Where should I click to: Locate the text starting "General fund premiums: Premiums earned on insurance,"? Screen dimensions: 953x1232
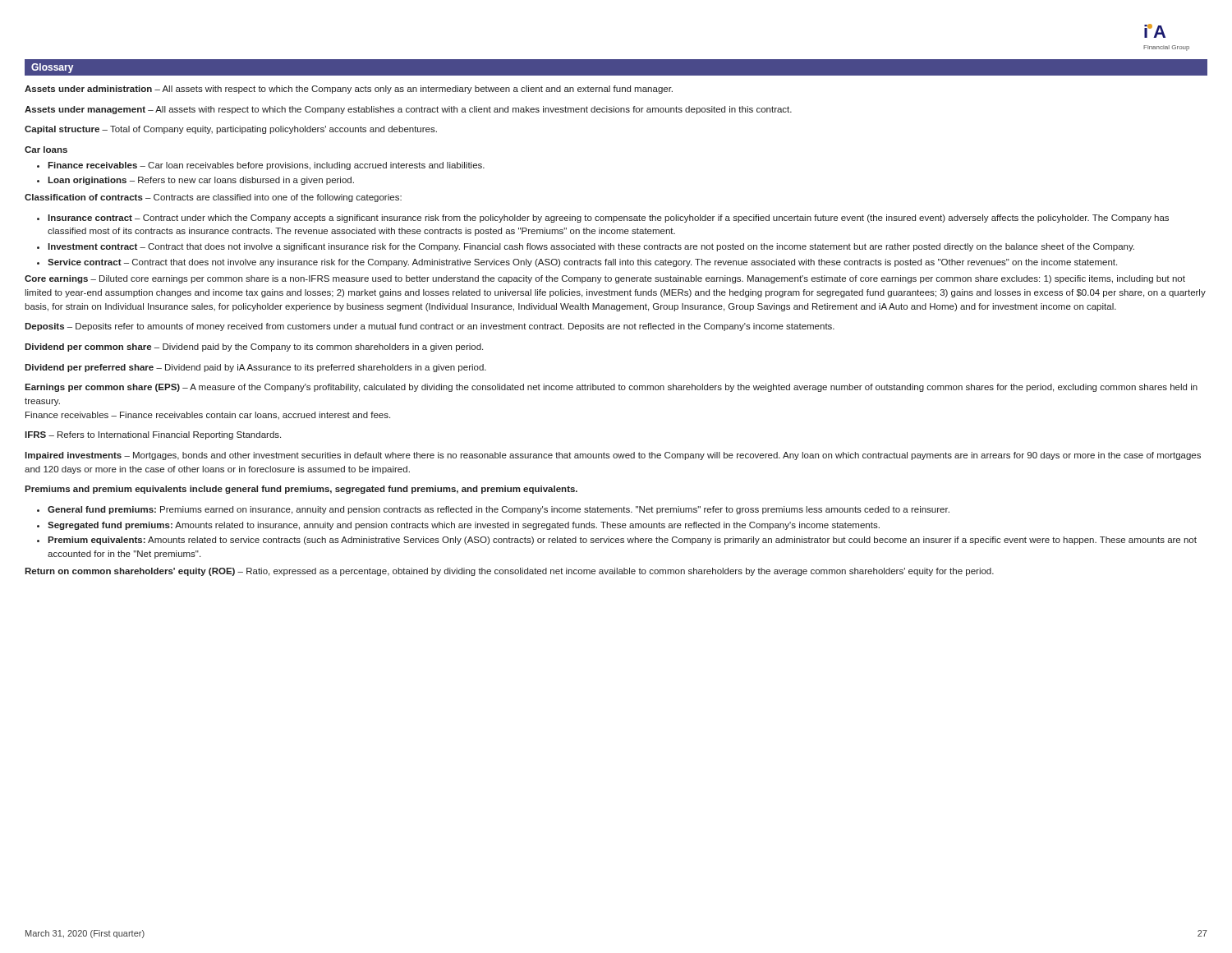[499, 509]
